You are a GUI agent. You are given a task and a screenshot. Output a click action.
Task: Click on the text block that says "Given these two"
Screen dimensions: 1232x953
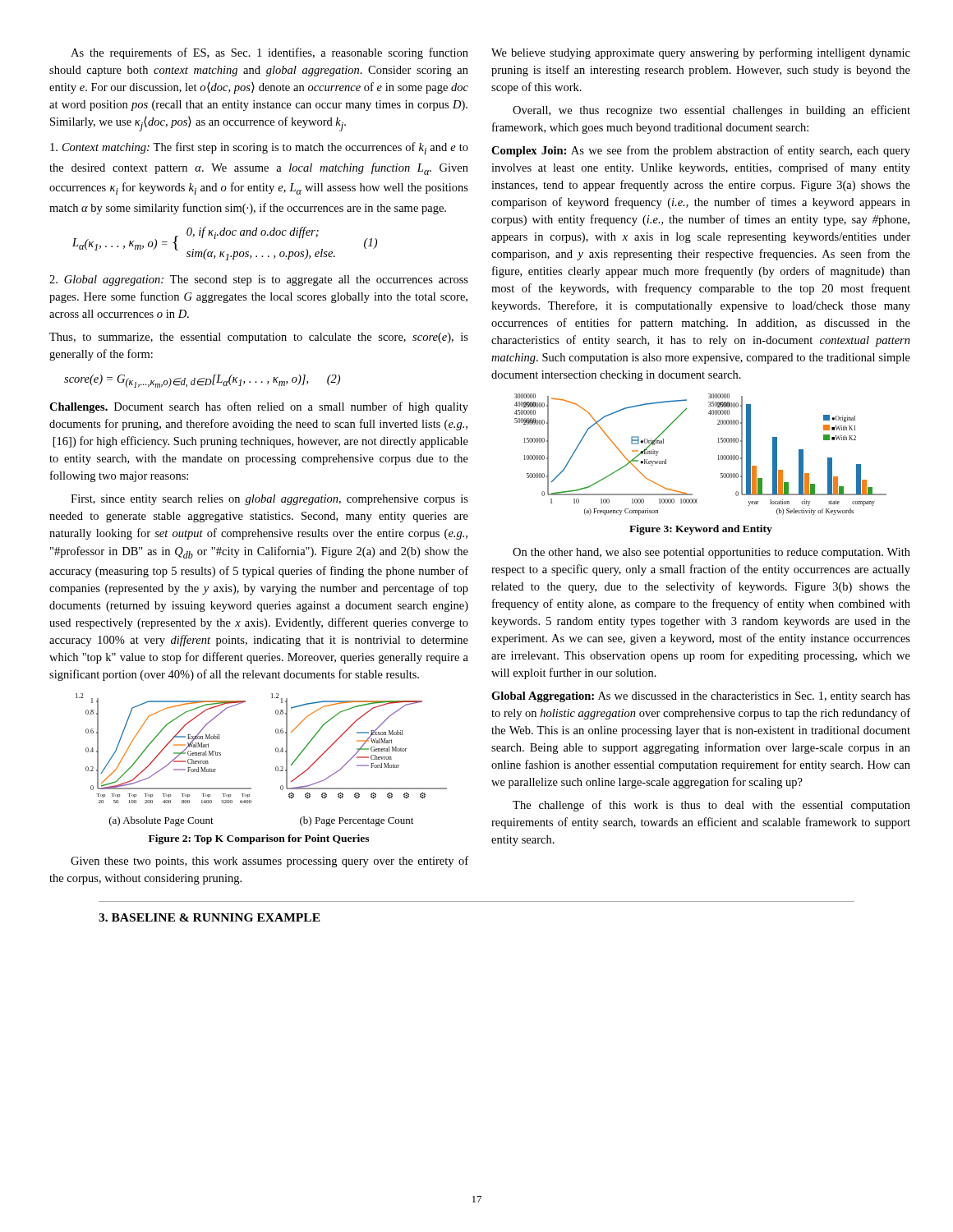pos(259,870)
